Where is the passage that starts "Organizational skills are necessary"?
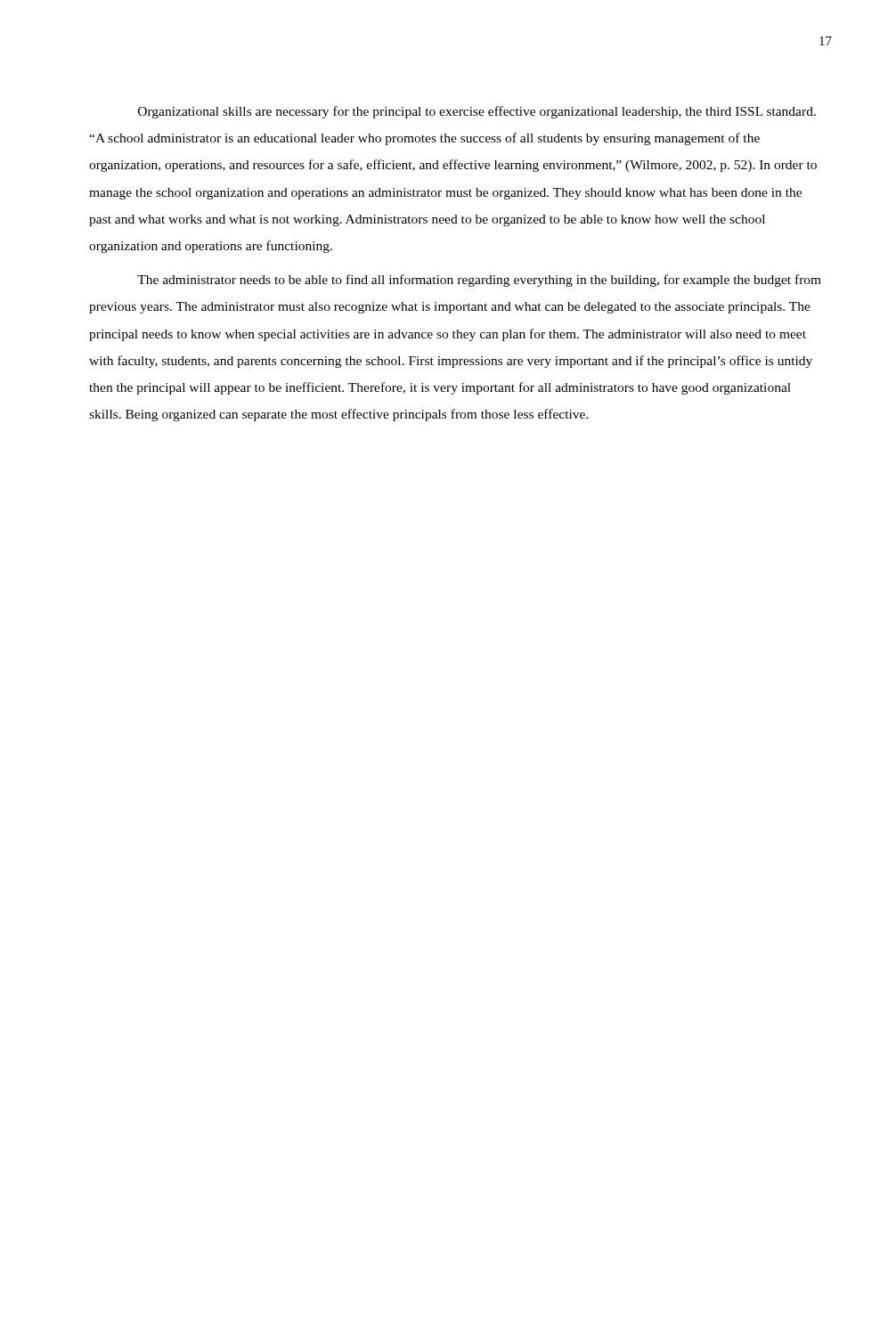 (453, 178)
